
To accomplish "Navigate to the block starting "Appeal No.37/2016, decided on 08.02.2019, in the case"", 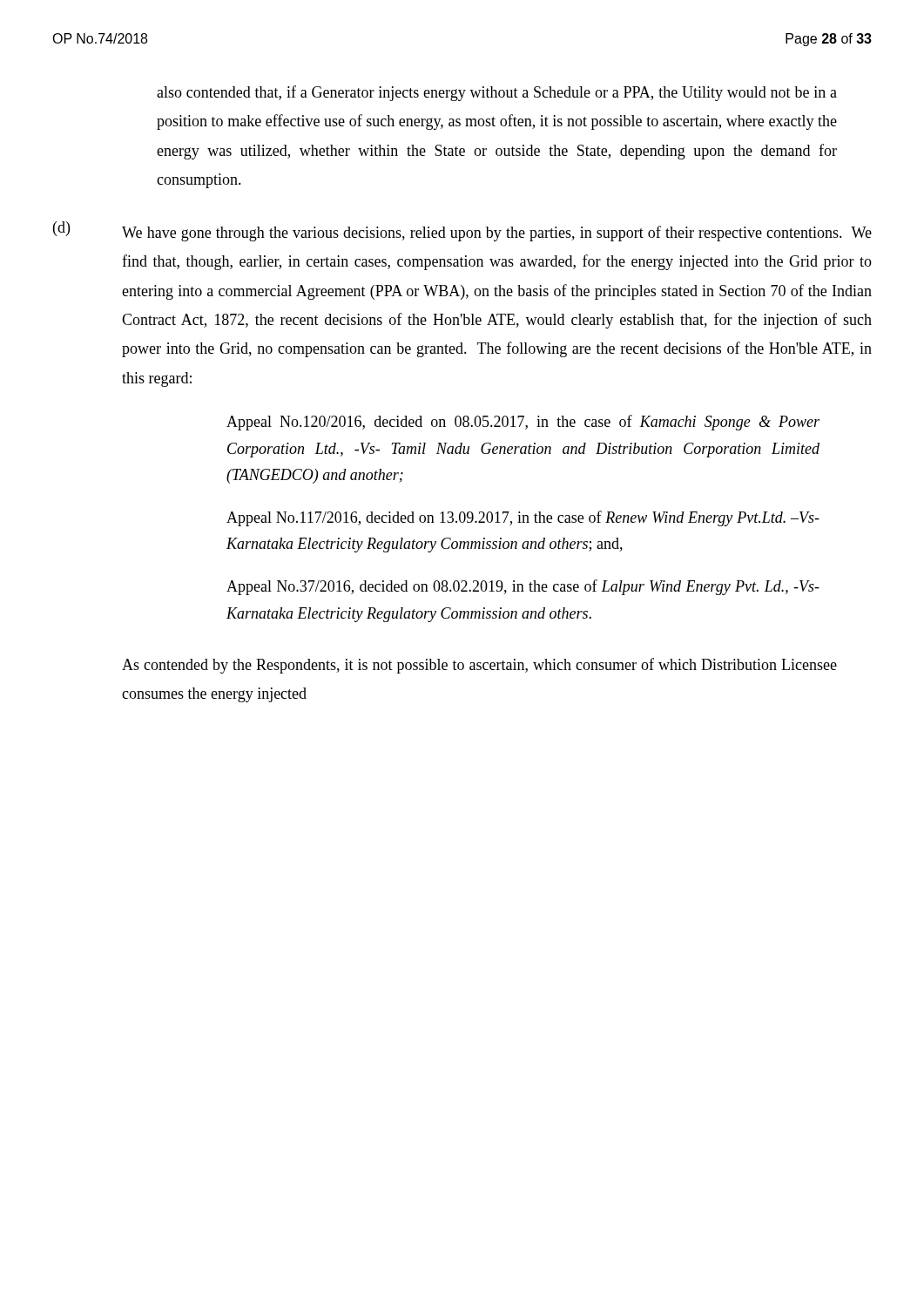I will point(523,600).
